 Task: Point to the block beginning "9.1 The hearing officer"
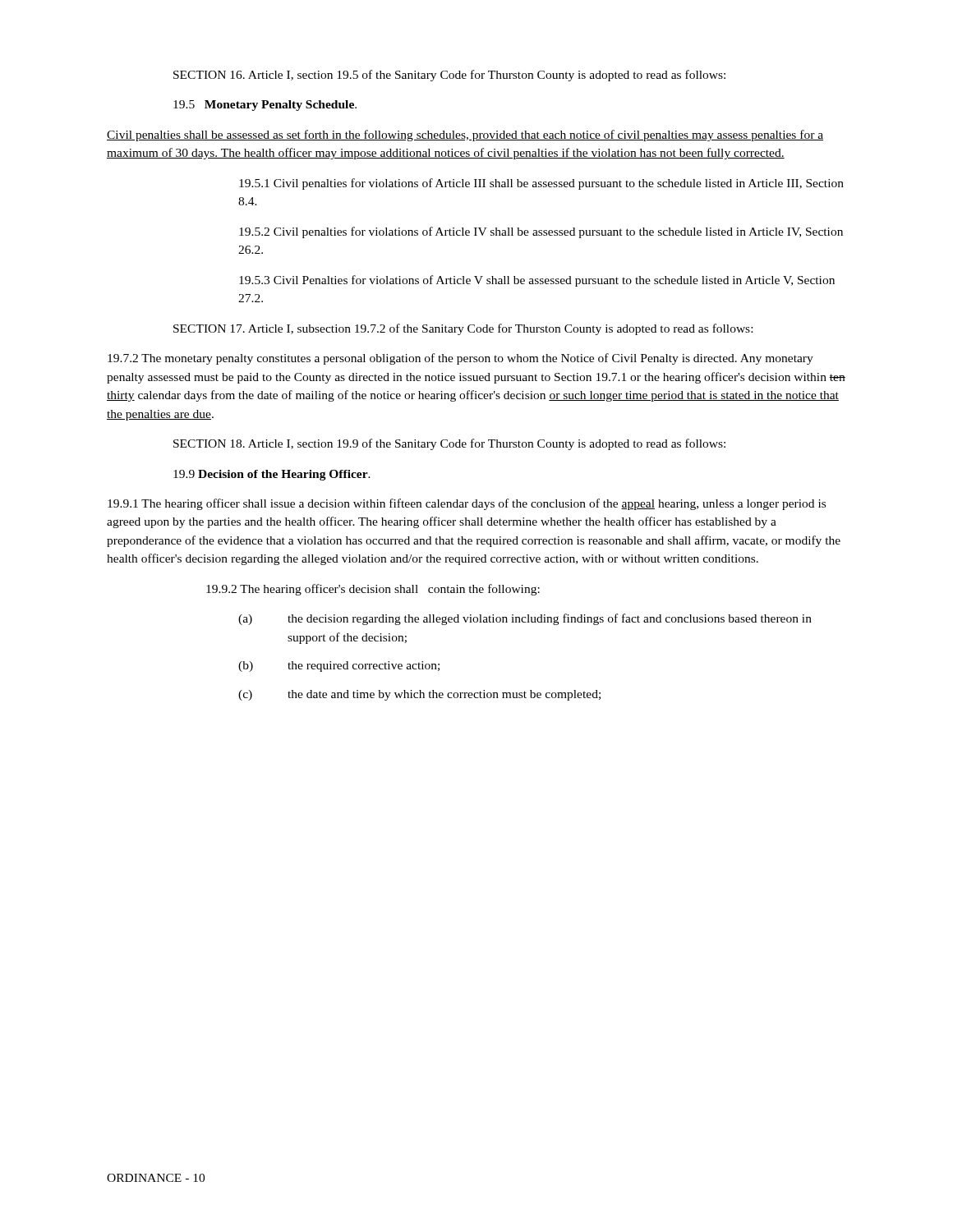(x=476, y=531)
